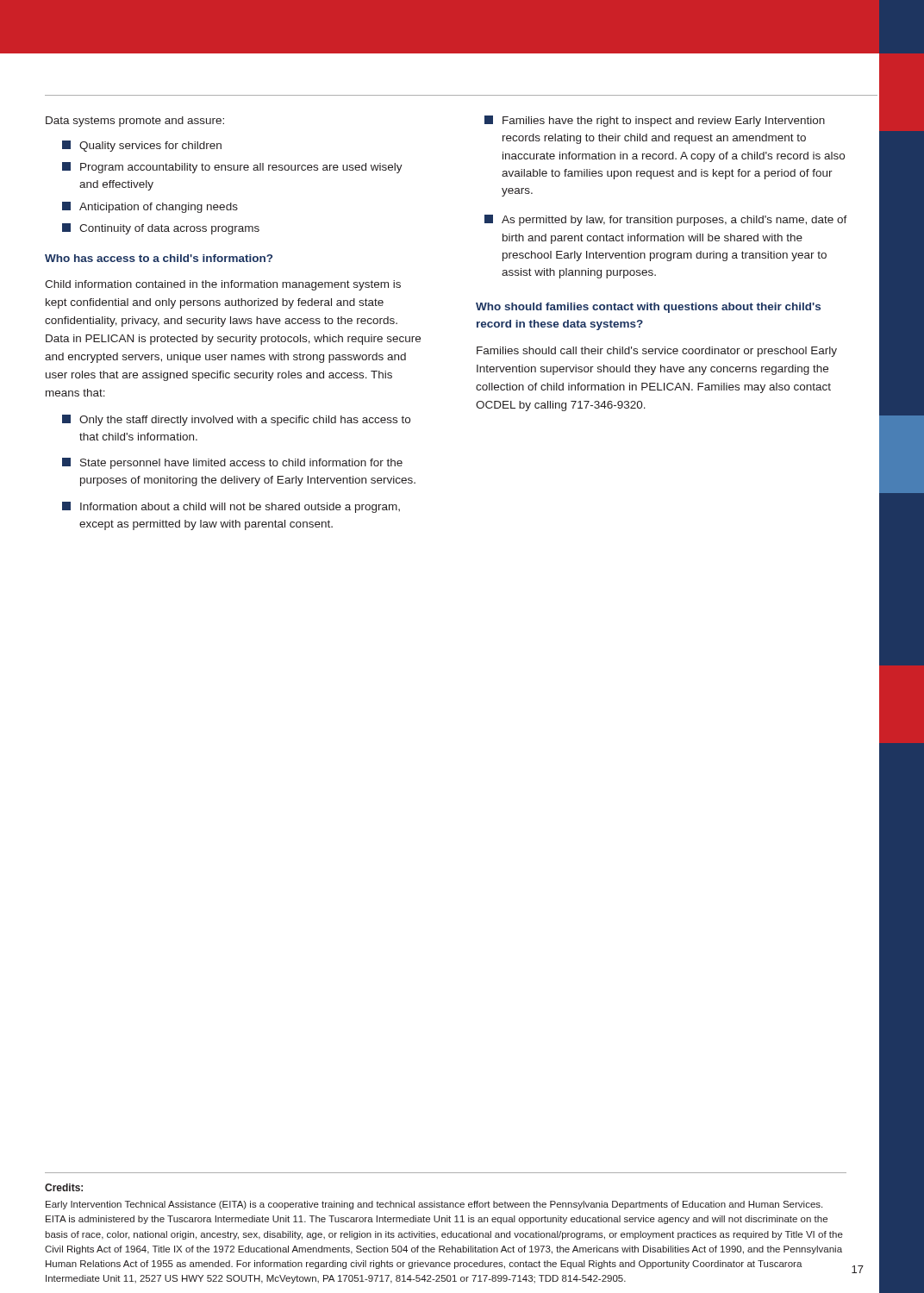Point to "Anticipation of changing needs"
924x1293 pixels.
150,207
